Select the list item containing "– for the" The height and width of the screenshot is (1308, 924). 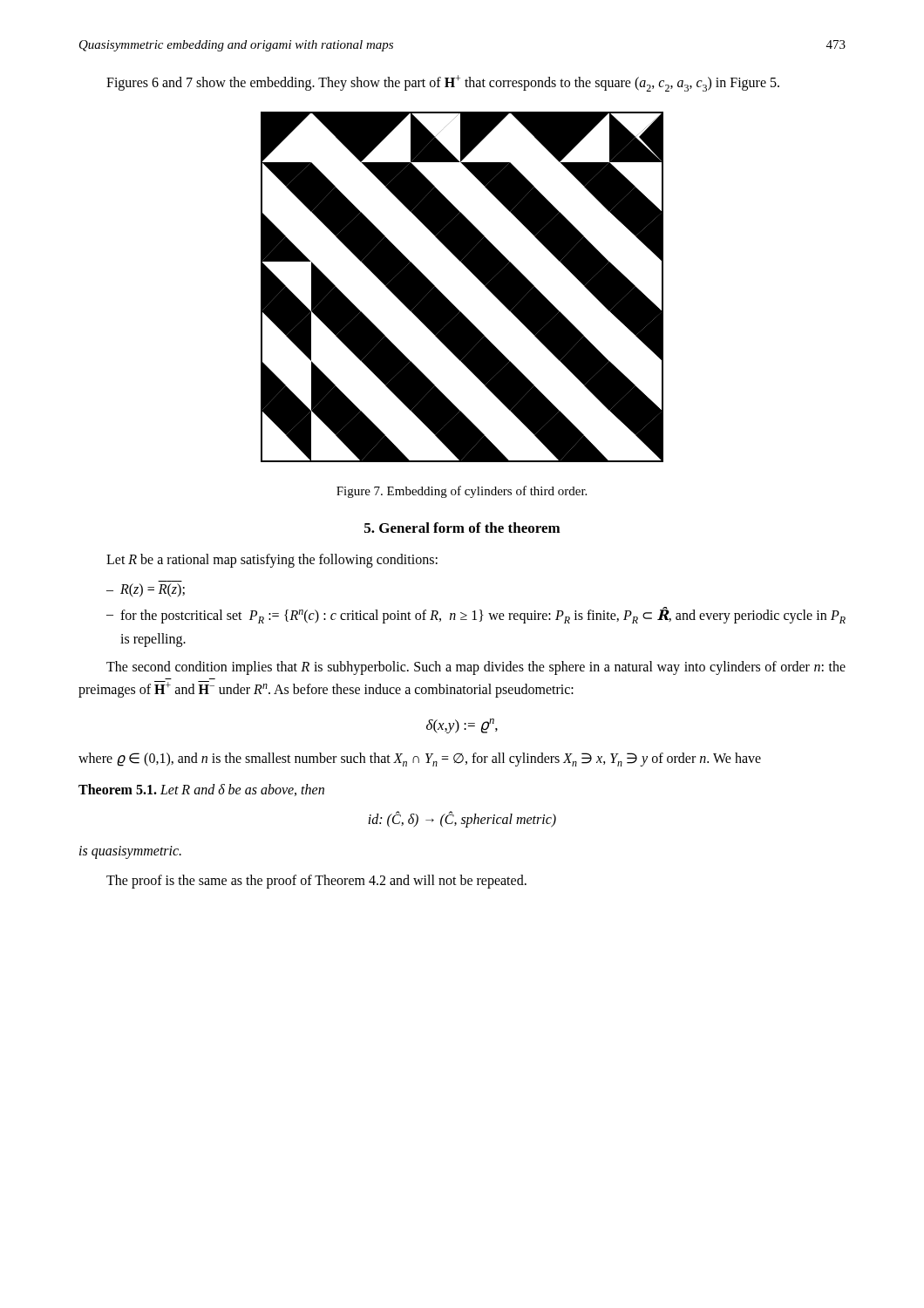coord(476,626)
